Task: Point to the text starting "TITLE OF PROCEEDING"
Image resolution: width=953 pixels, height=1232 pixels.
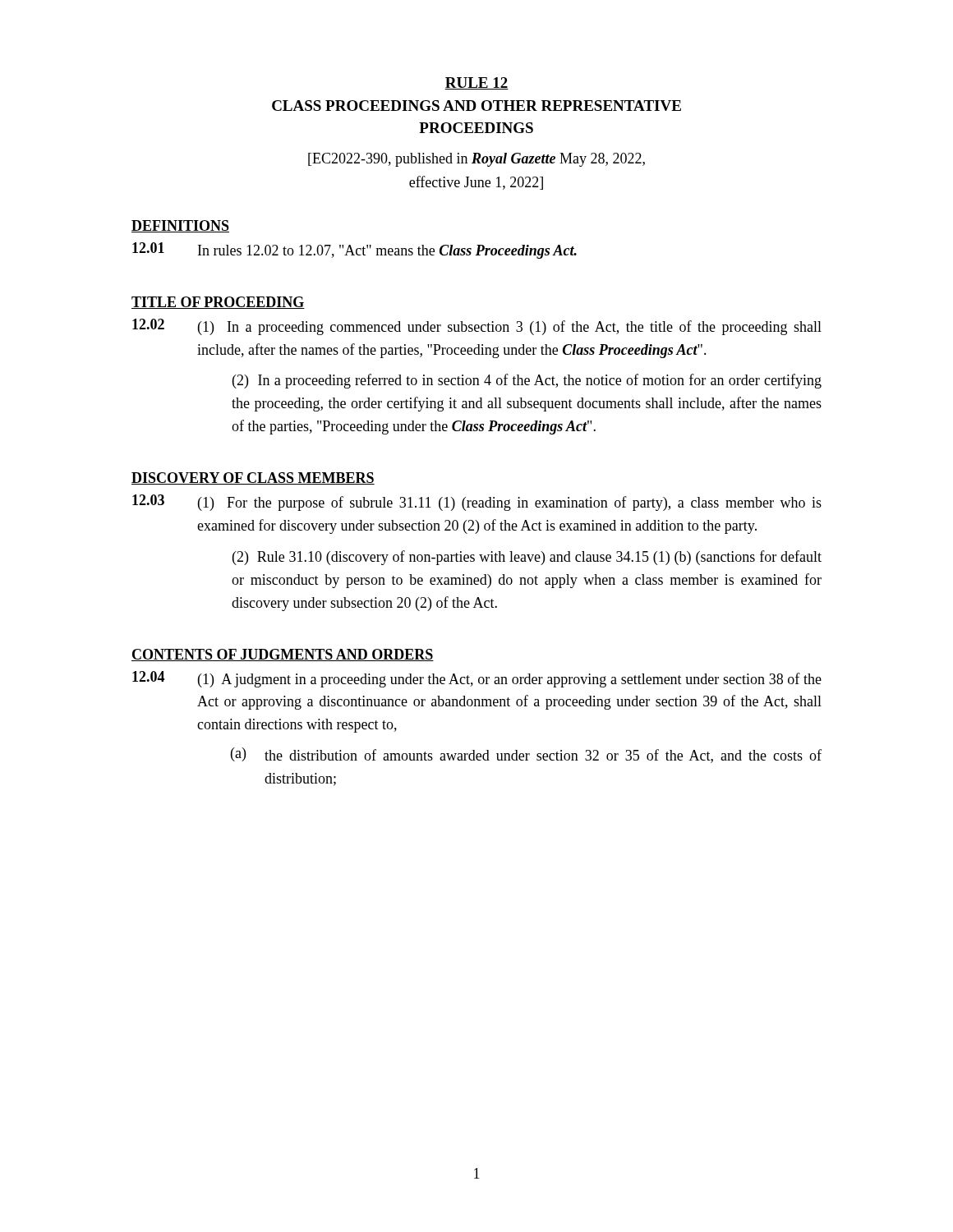Action: tap(218, 302)
